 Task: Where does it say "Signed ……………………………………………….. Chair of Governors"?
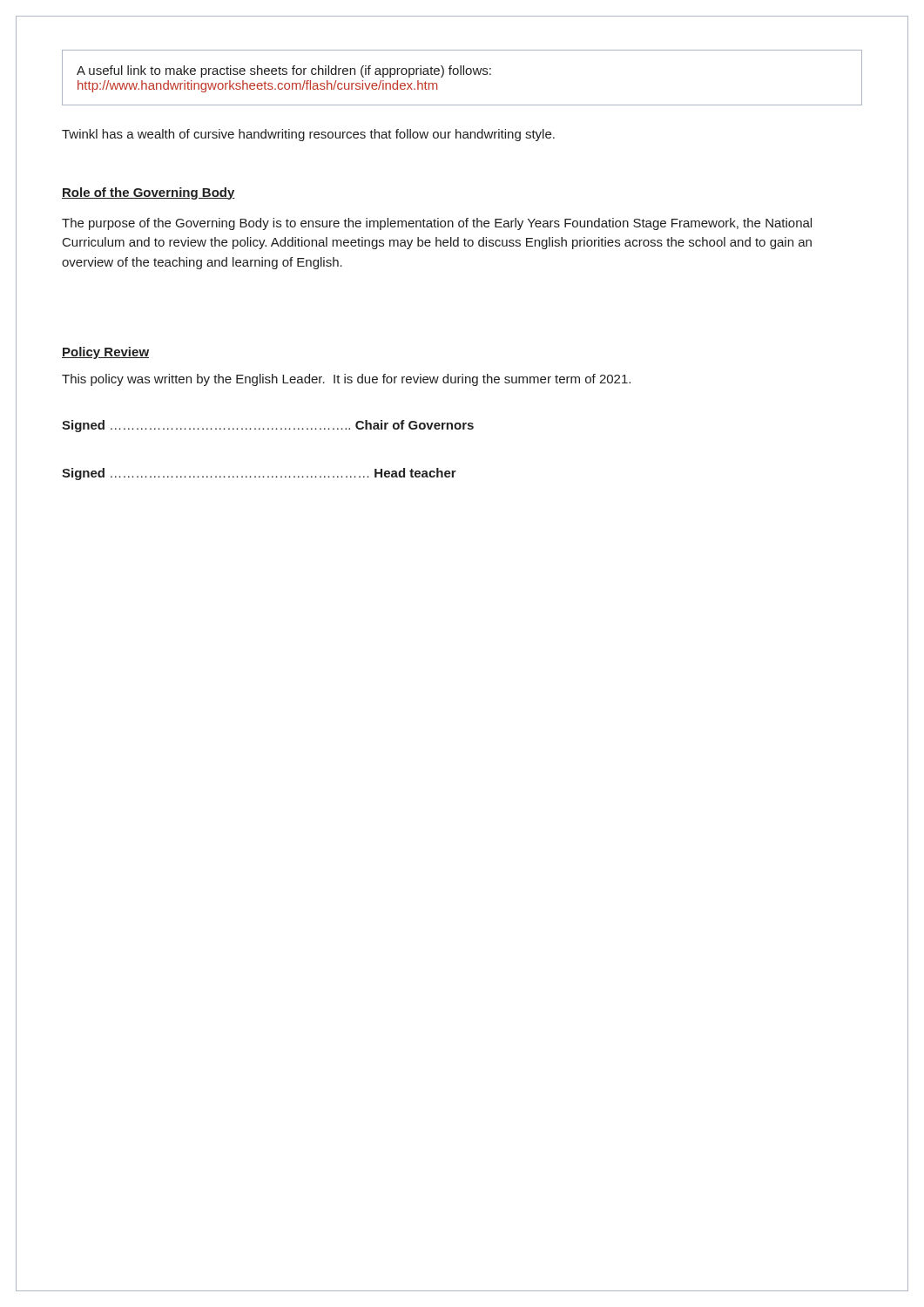268,424
